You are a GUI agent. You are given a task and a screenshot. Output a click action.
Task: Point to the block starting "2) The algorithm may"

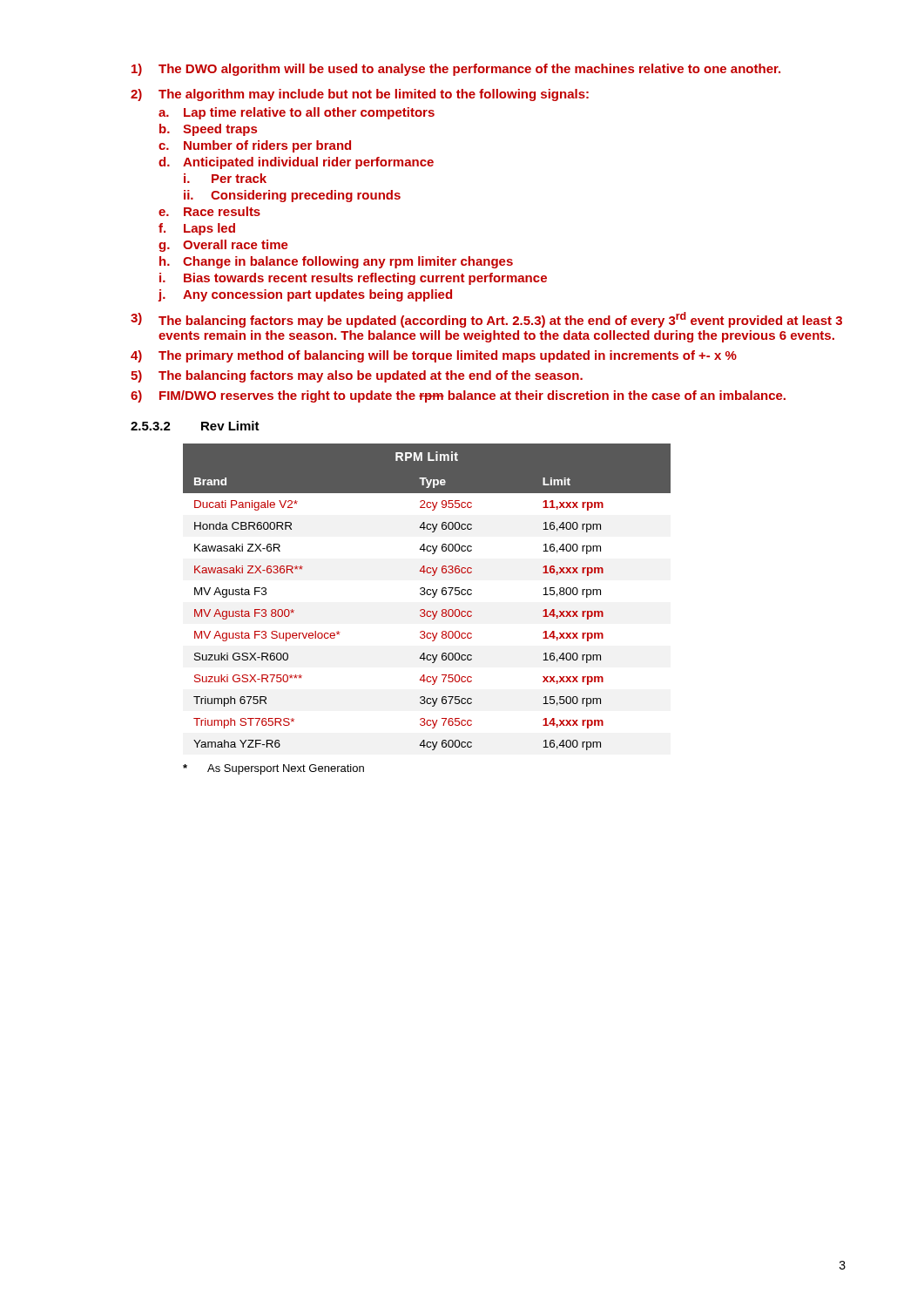[488, 94]
